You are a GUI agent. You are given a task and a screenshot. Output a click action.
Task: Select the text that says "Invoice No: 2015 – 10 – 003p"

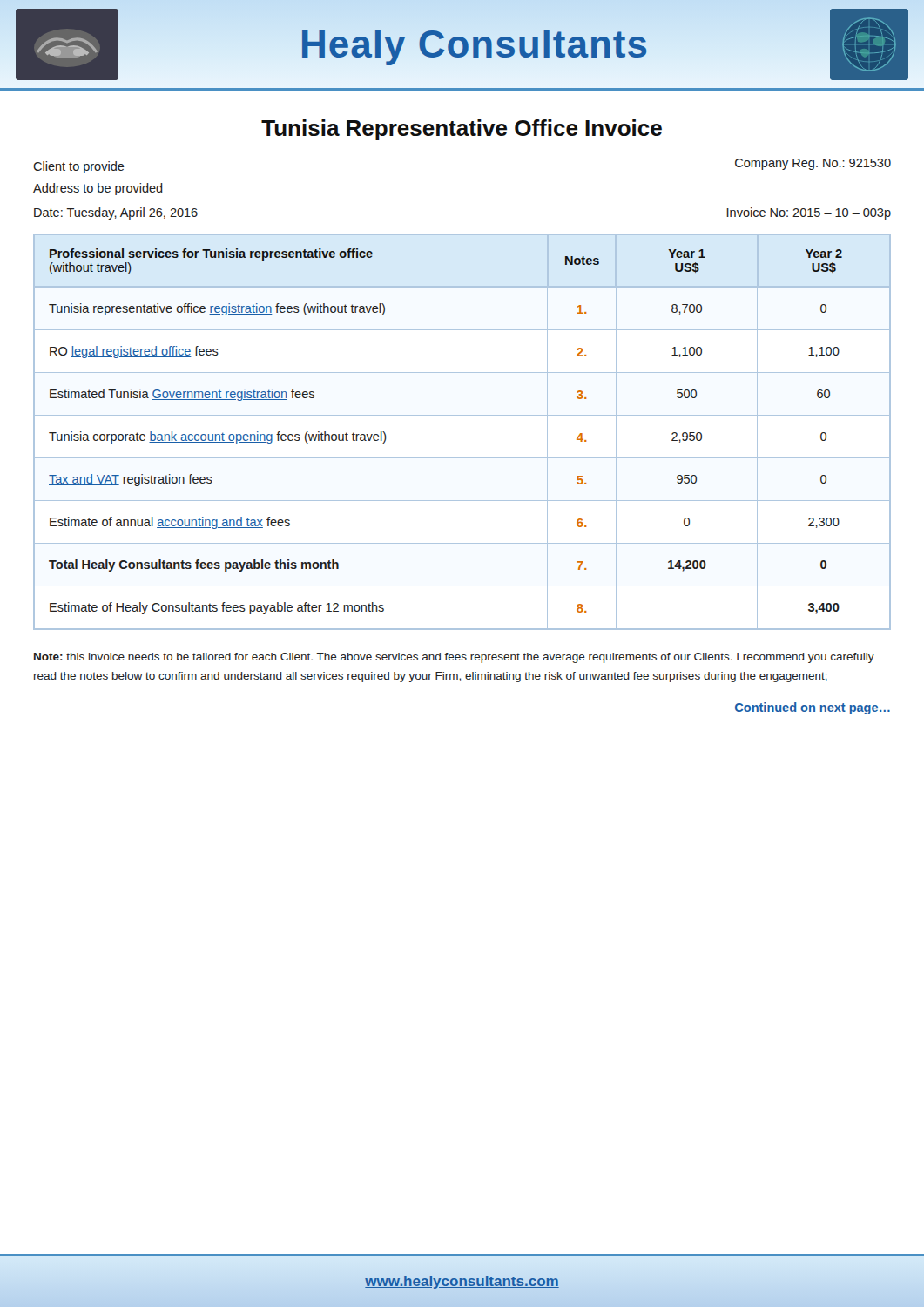[x=808, y=213]
